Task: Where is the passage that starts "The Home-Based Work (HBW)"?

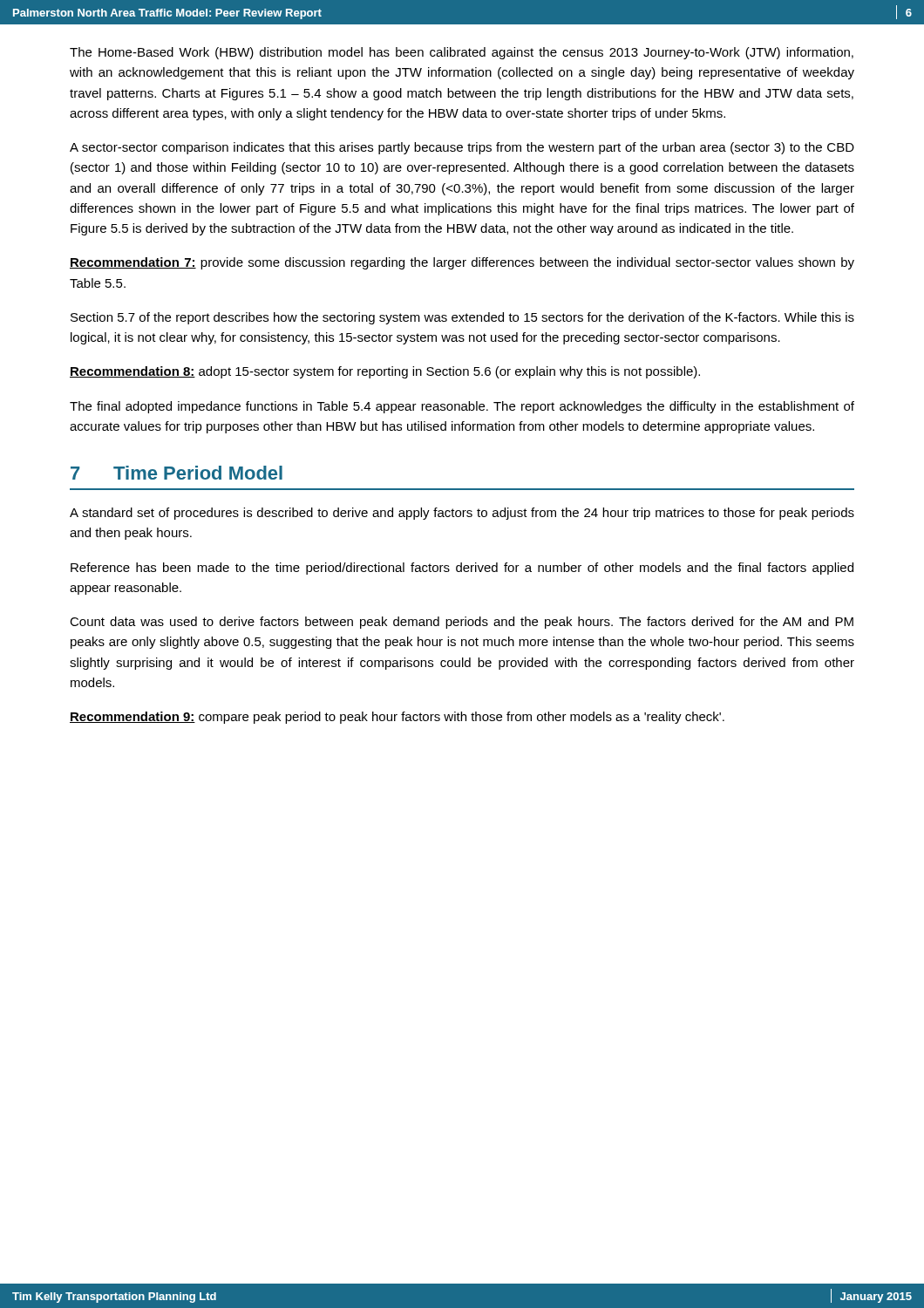Action: [462, 82]
